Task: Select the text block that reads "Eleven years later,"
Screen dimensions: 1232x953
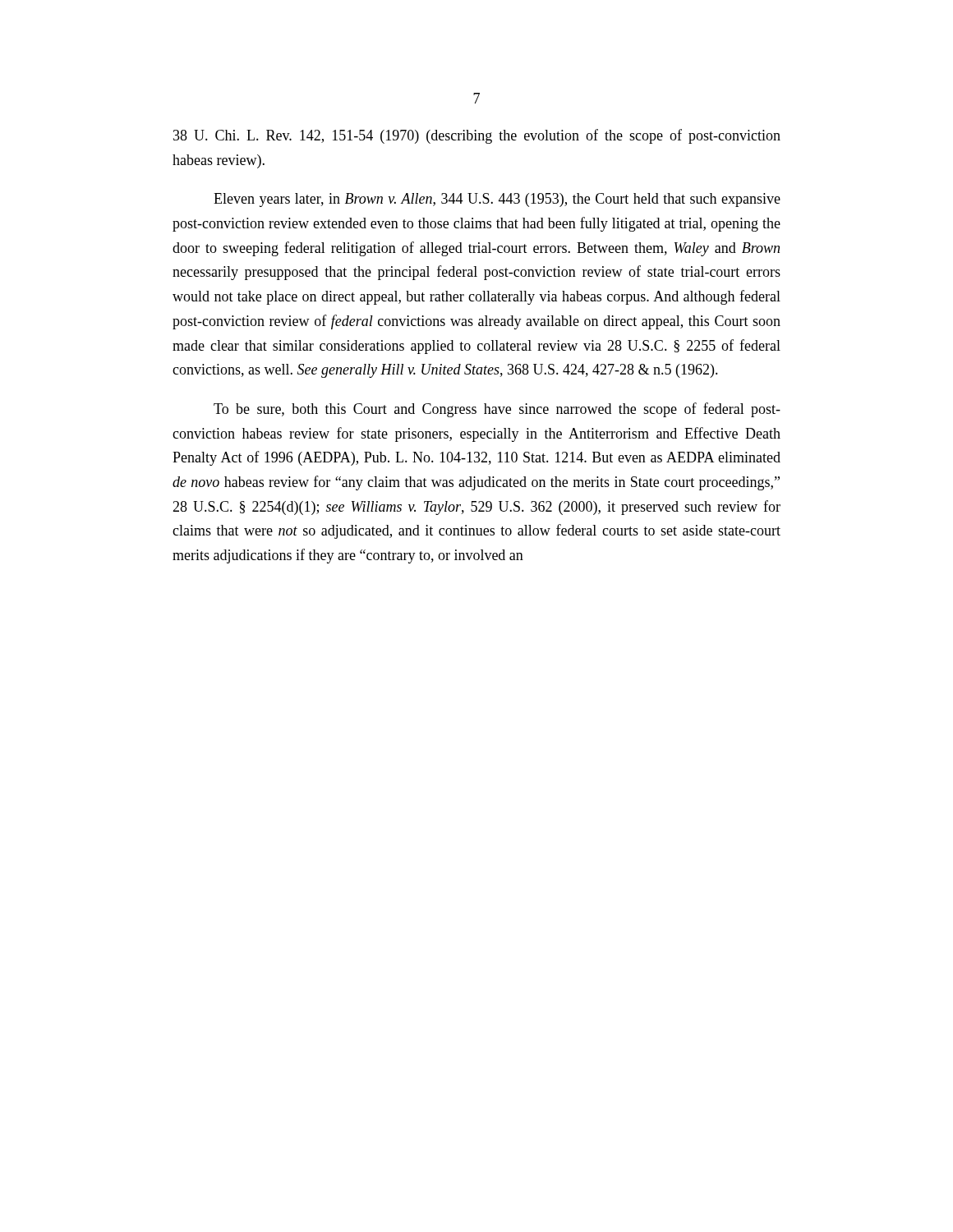Action: (x=476, y=285)
